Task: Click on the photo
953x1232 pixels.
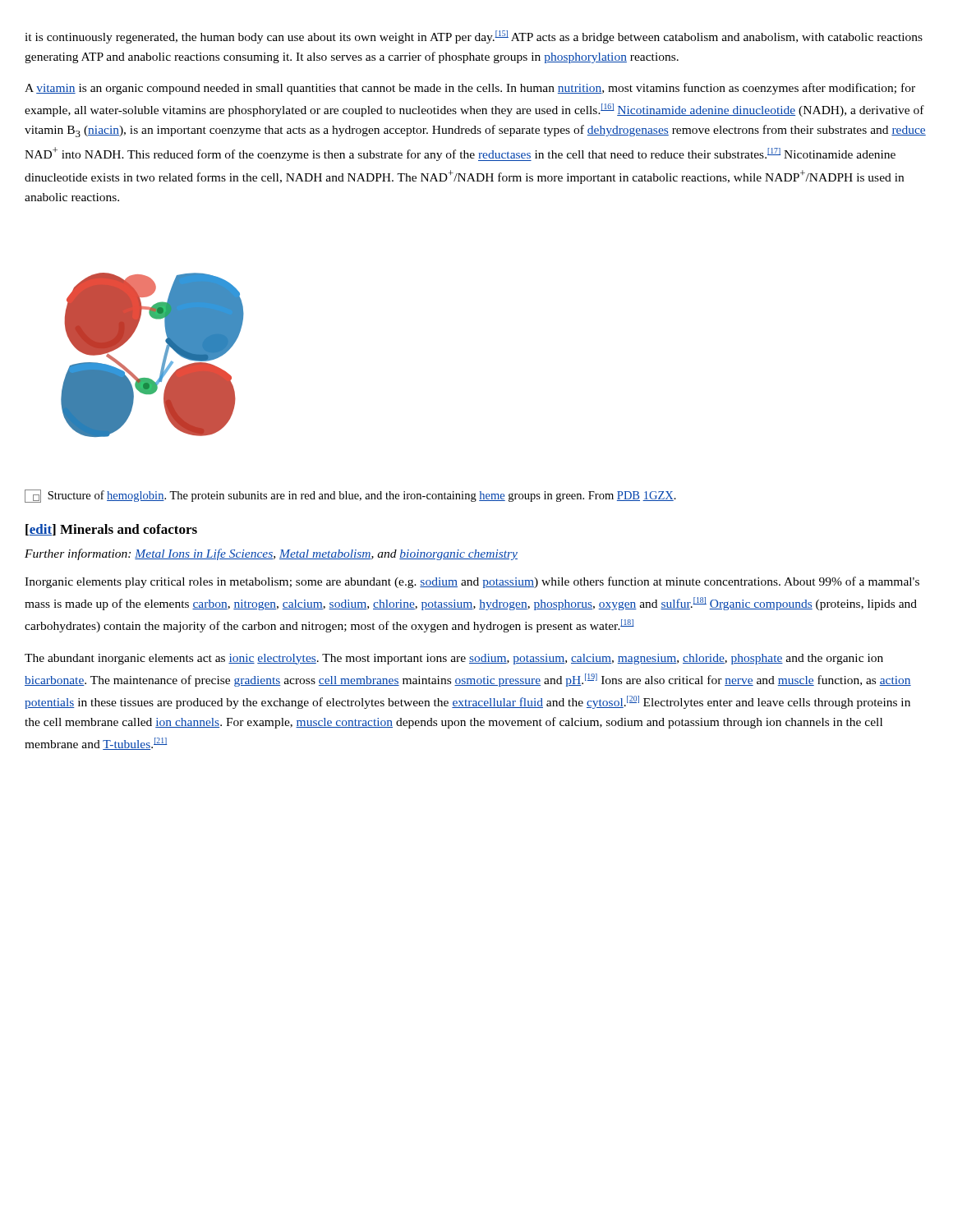Action: (476, 352)
